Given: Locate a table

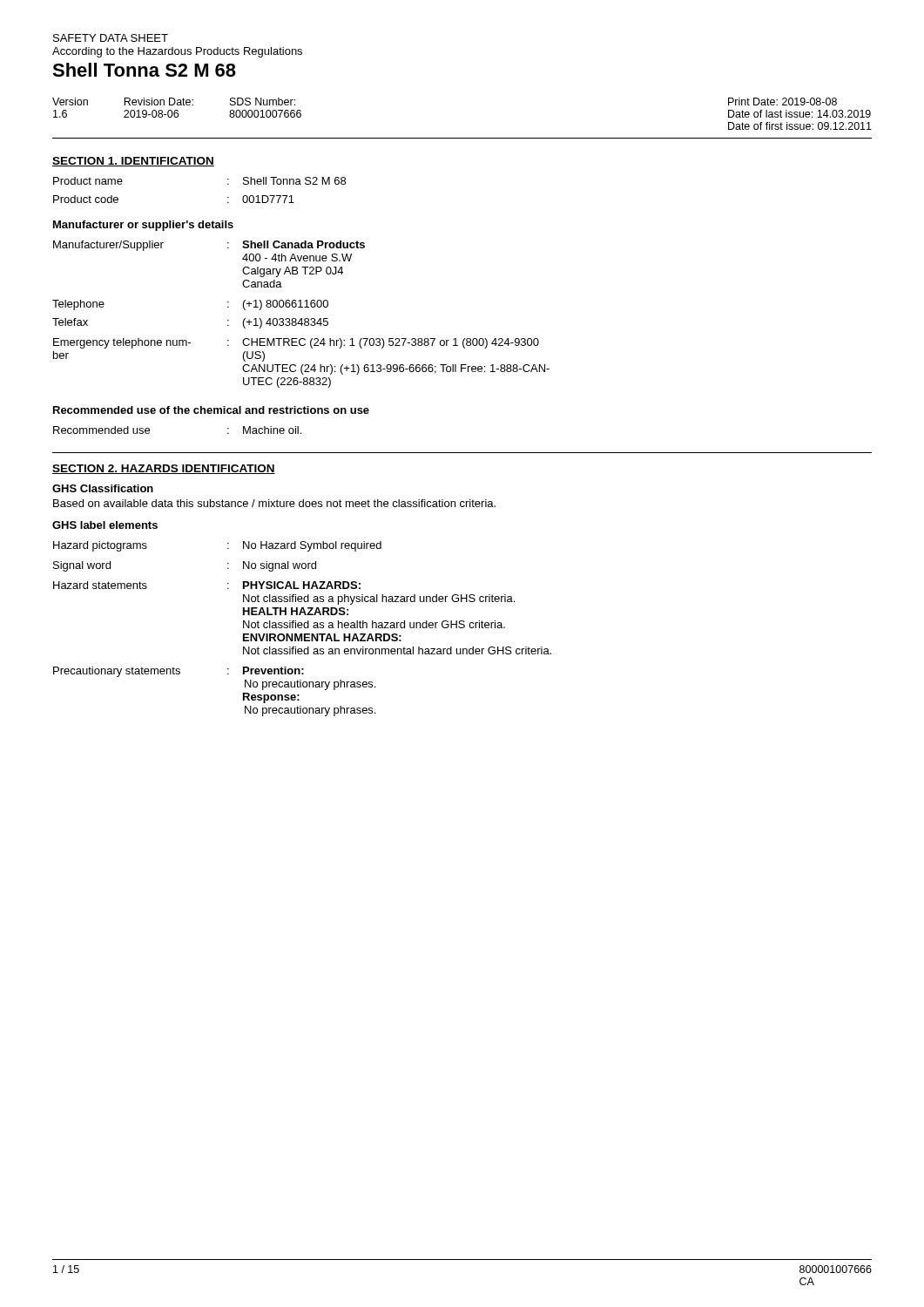Looking at the screenshot, I should 462,114.
